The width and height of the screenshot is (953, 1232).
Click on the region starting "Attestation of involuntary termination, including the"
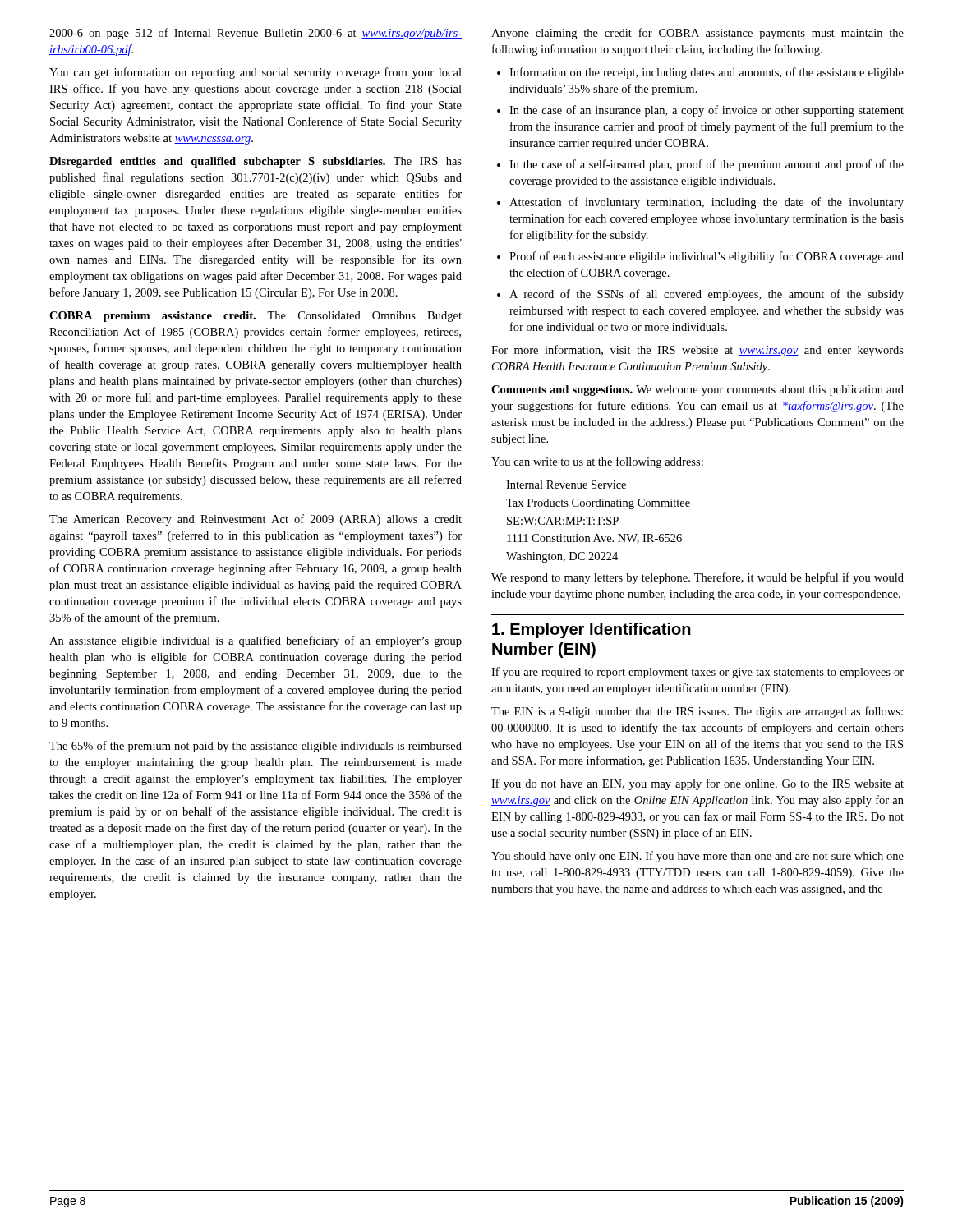pos(707,218)
